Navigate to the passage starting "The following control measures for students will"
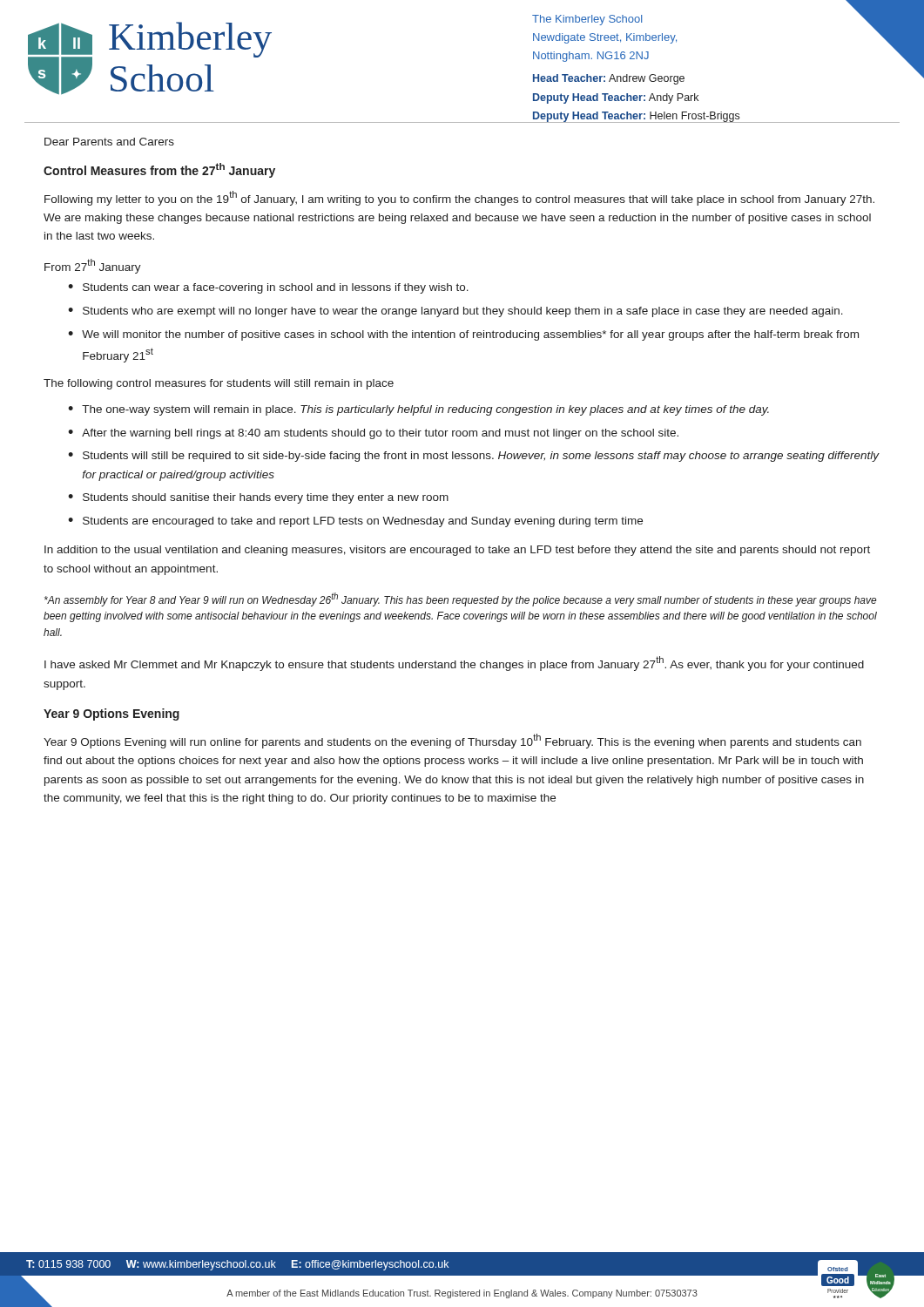Screen dimensions: 1307x924 tap(219, 383)
